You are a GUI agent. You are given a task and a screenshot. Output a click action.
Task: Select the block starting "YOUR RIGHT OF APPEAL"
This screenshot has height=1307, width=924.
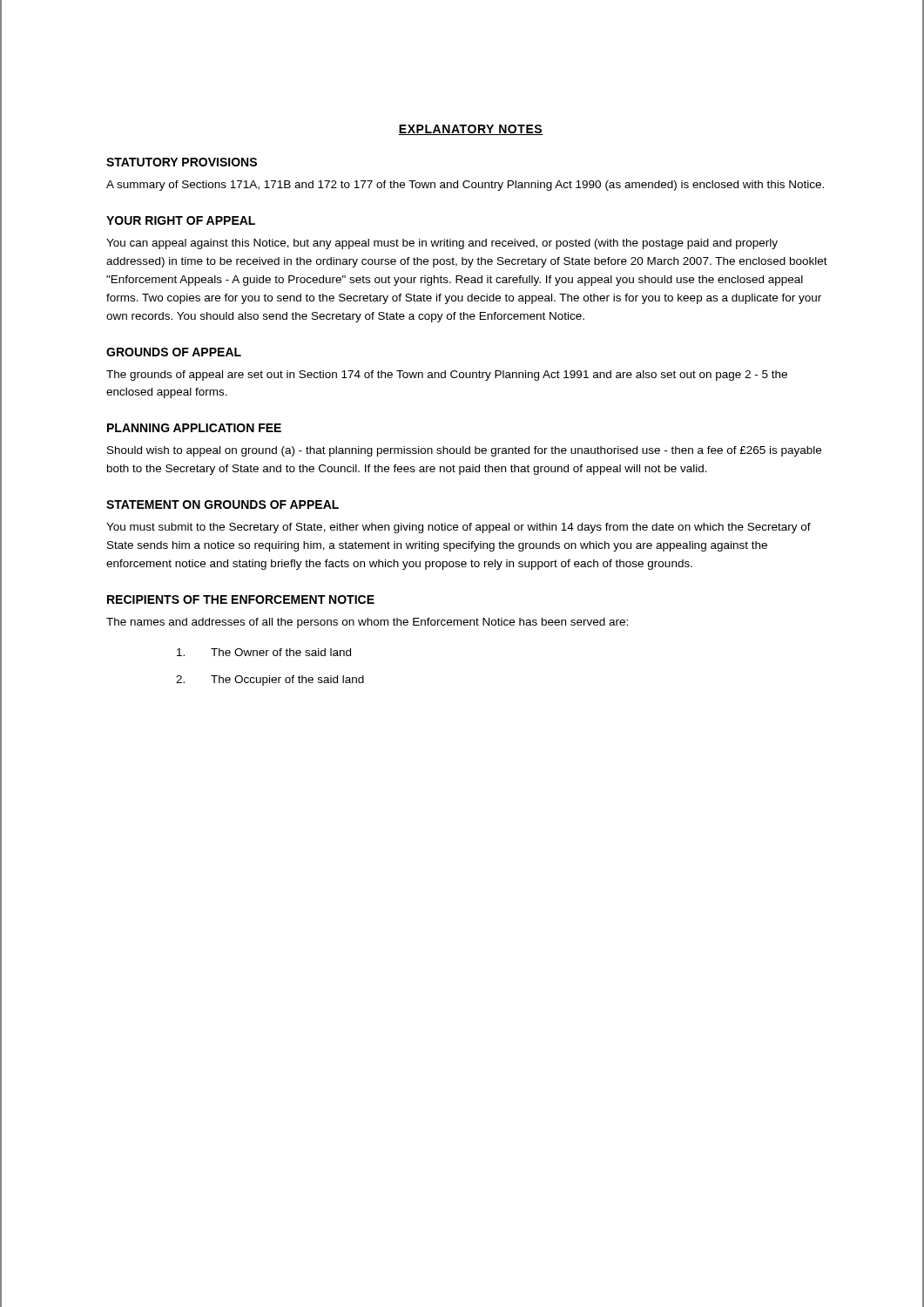pyautogui.click(x=181, y=220)
